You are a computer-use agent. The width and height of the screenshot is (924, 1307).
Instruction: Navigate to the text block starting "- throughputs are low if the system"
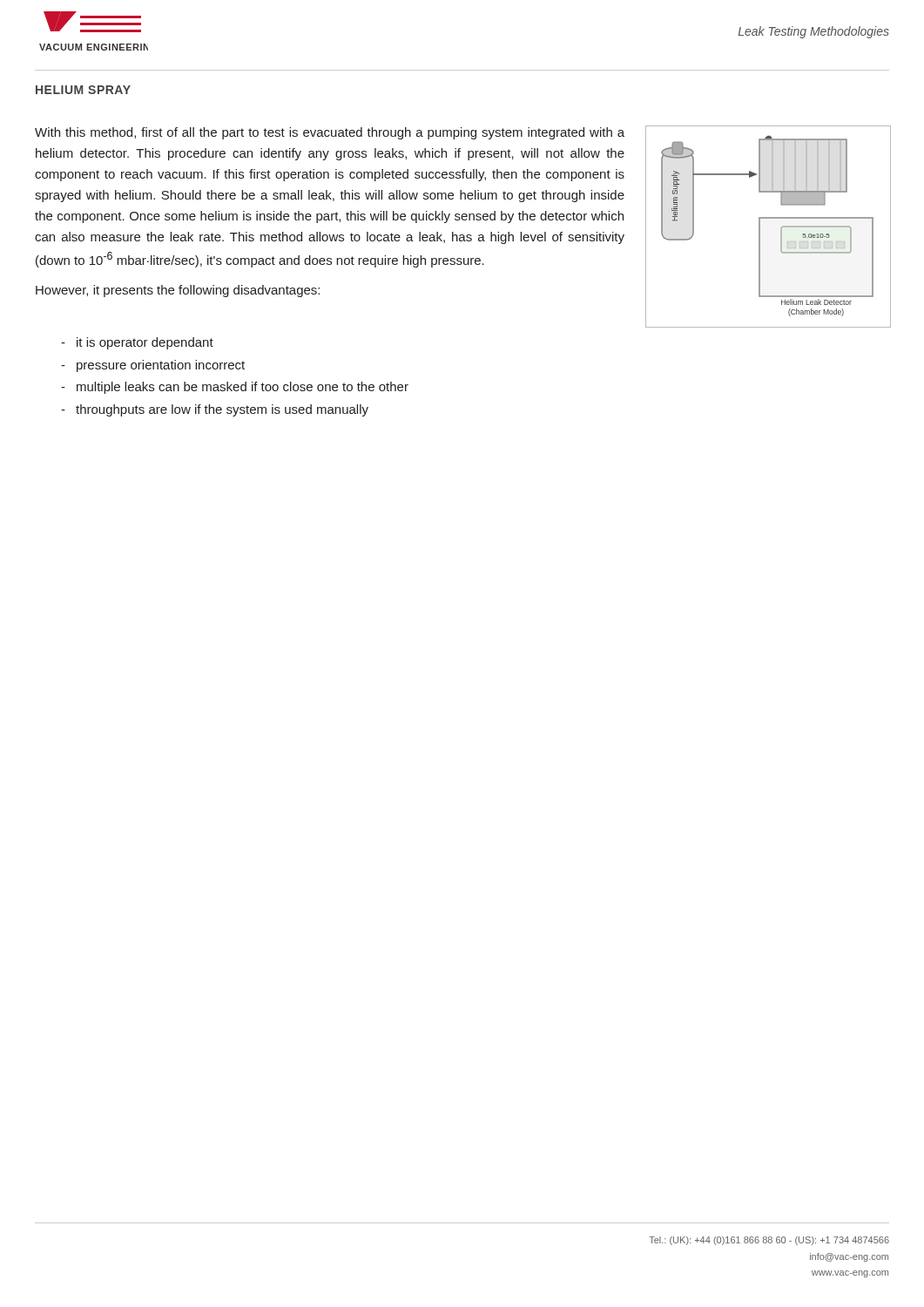215,409
